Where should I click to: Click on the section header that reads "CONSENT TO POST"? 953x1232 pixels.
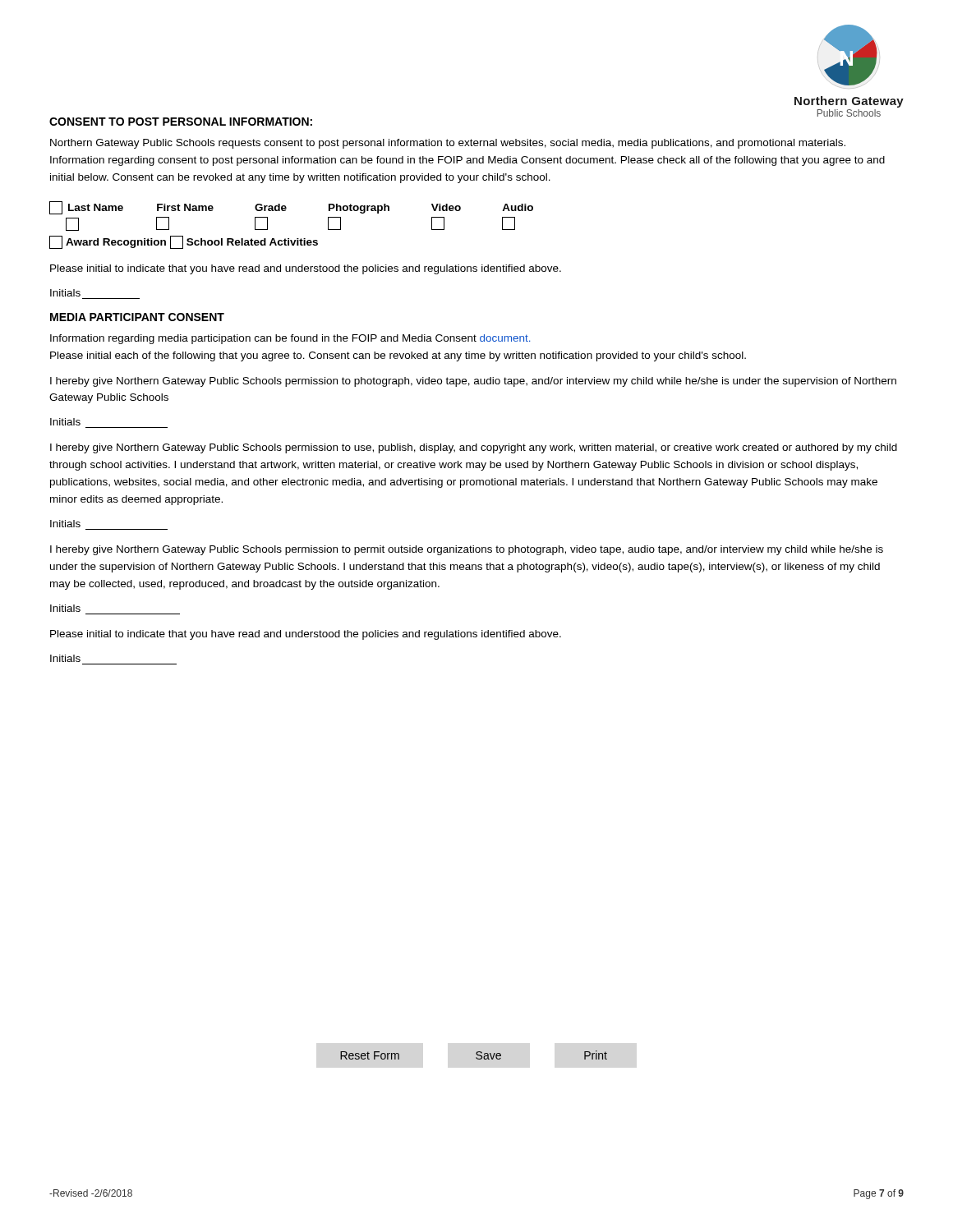click(x=181, y=122)
